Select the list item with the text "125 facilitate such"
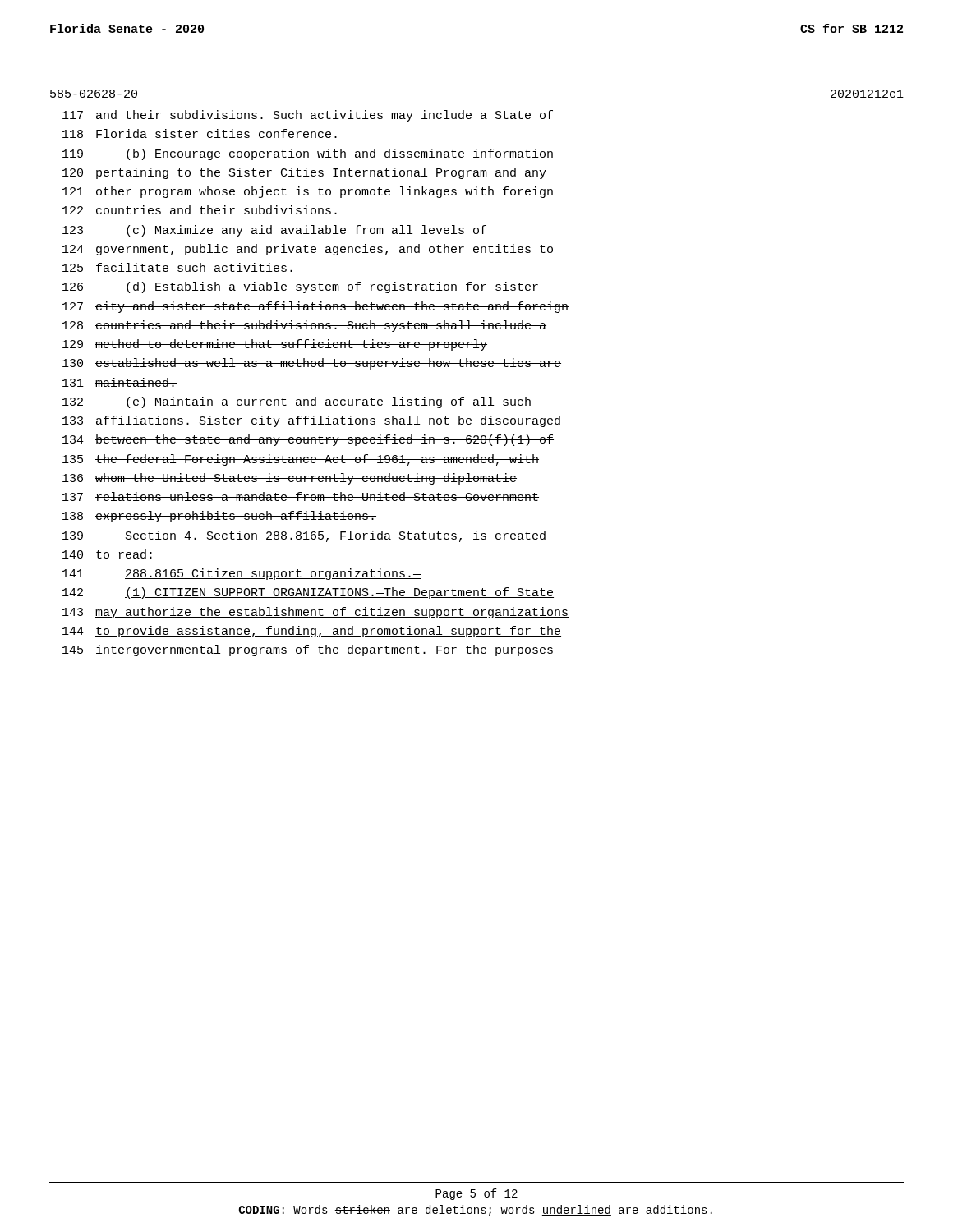 click(x=177, y=267)
